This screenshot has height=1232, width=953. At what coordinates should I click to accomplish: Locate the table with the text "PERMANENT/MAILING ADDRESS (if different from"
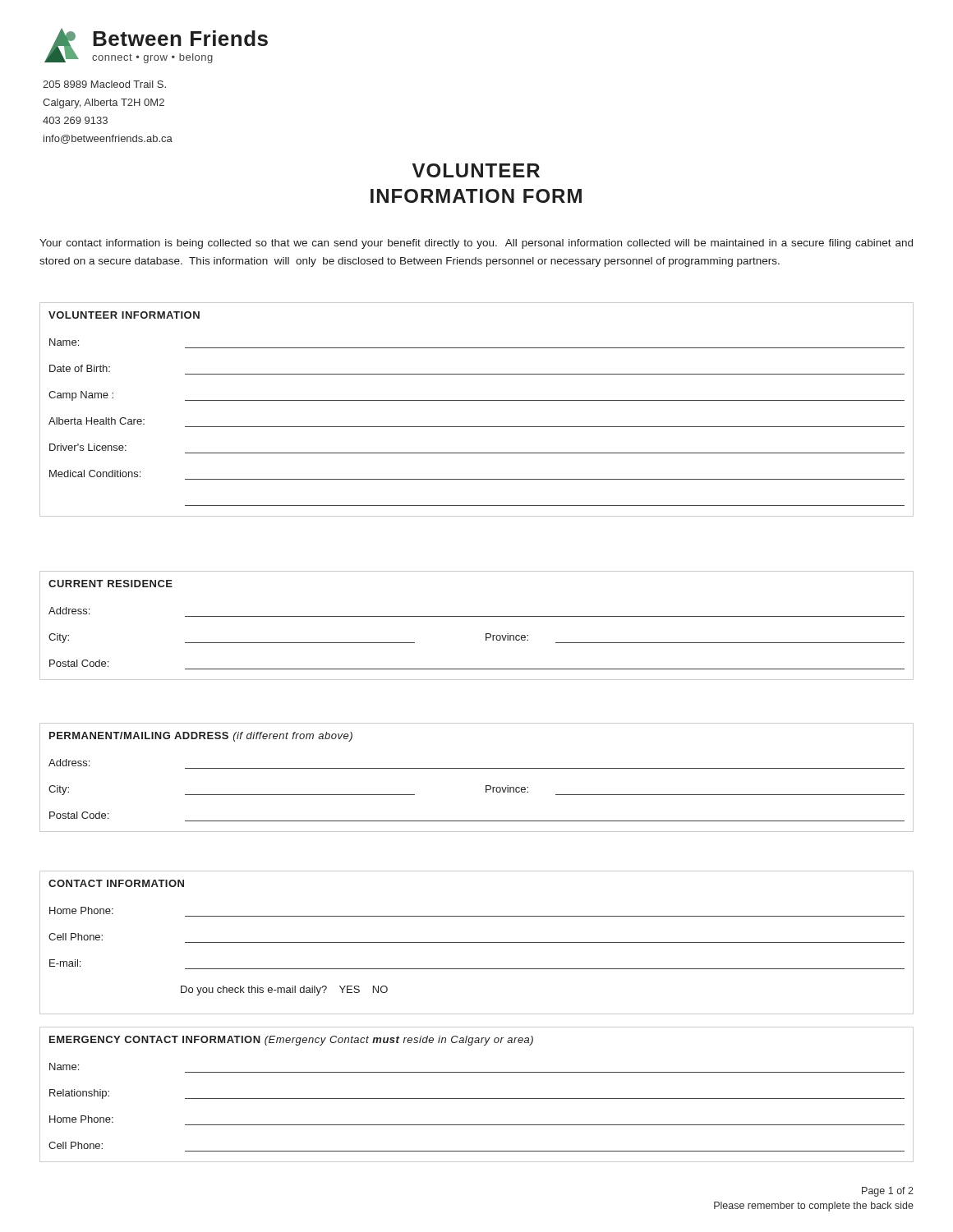tap(476, 777)
